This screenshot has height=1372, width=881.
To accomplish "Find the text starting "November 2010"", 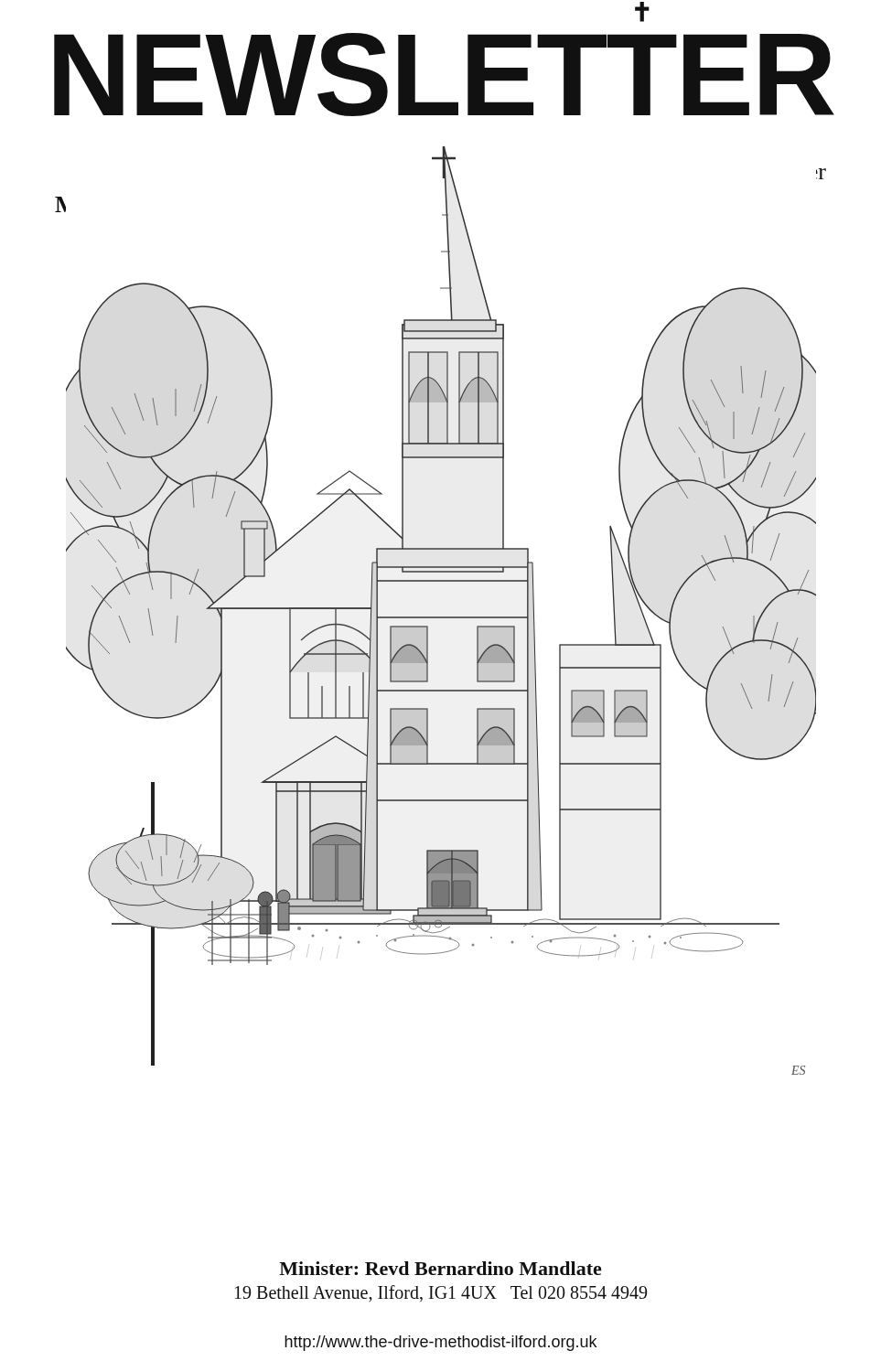I will 821,174.
